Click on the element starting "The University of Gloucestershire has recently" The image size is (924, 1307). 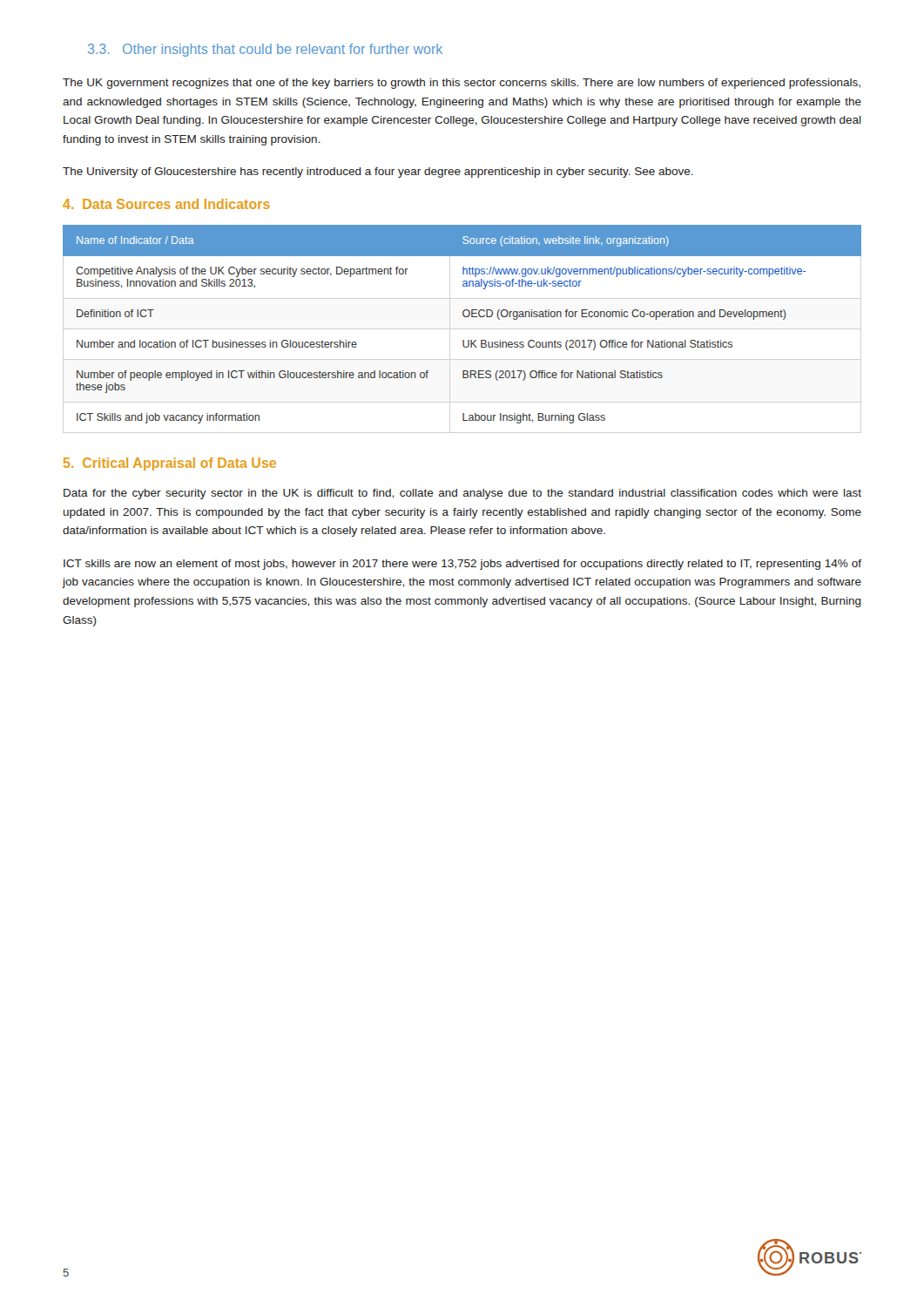[x=462, y=172]
